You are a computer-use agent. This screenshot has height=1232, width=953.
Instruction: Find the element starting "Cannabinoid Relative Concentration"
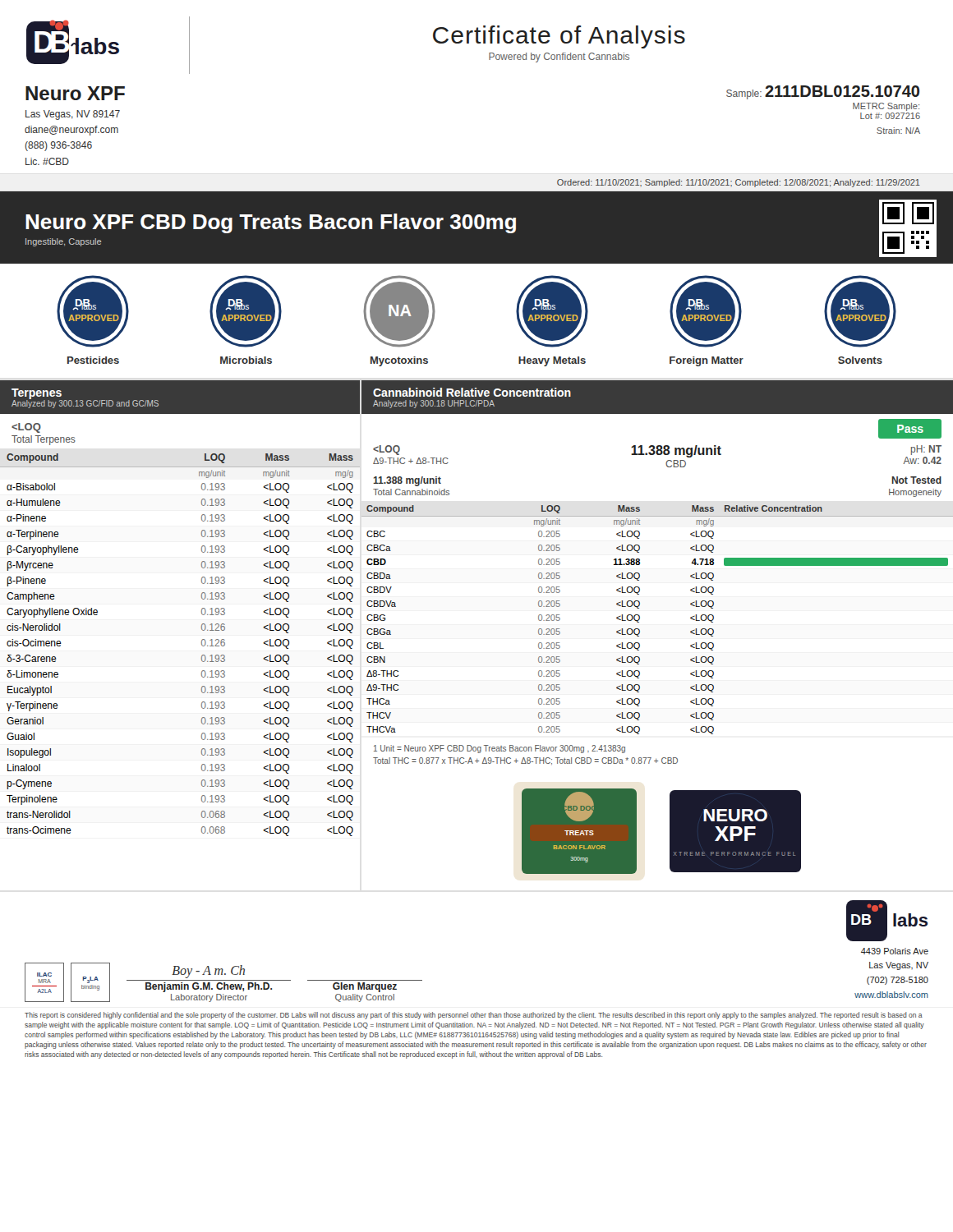coord(472,392)
